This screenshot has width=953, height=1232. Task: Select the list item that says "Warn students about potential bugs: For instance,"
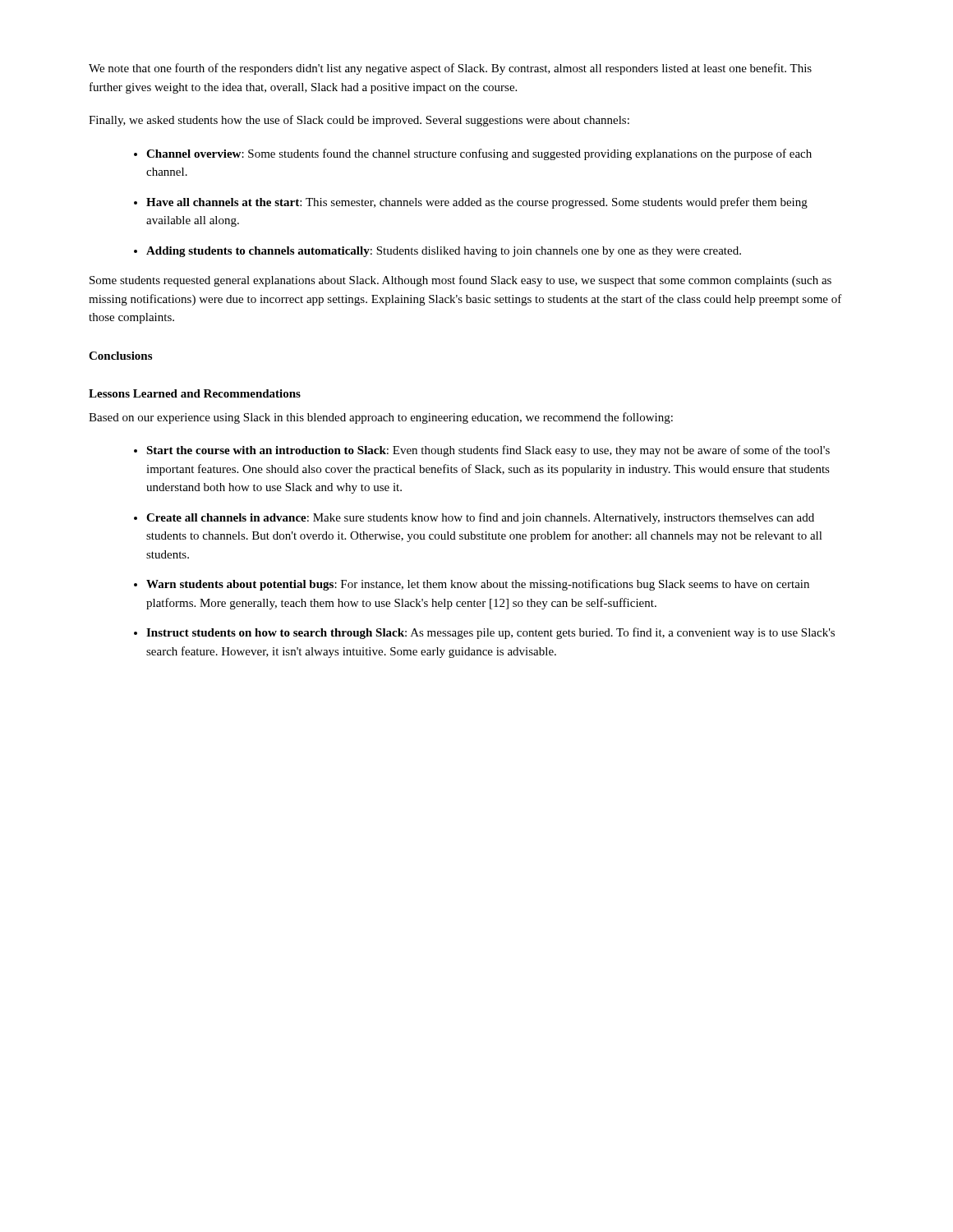[x=478, y=593]
